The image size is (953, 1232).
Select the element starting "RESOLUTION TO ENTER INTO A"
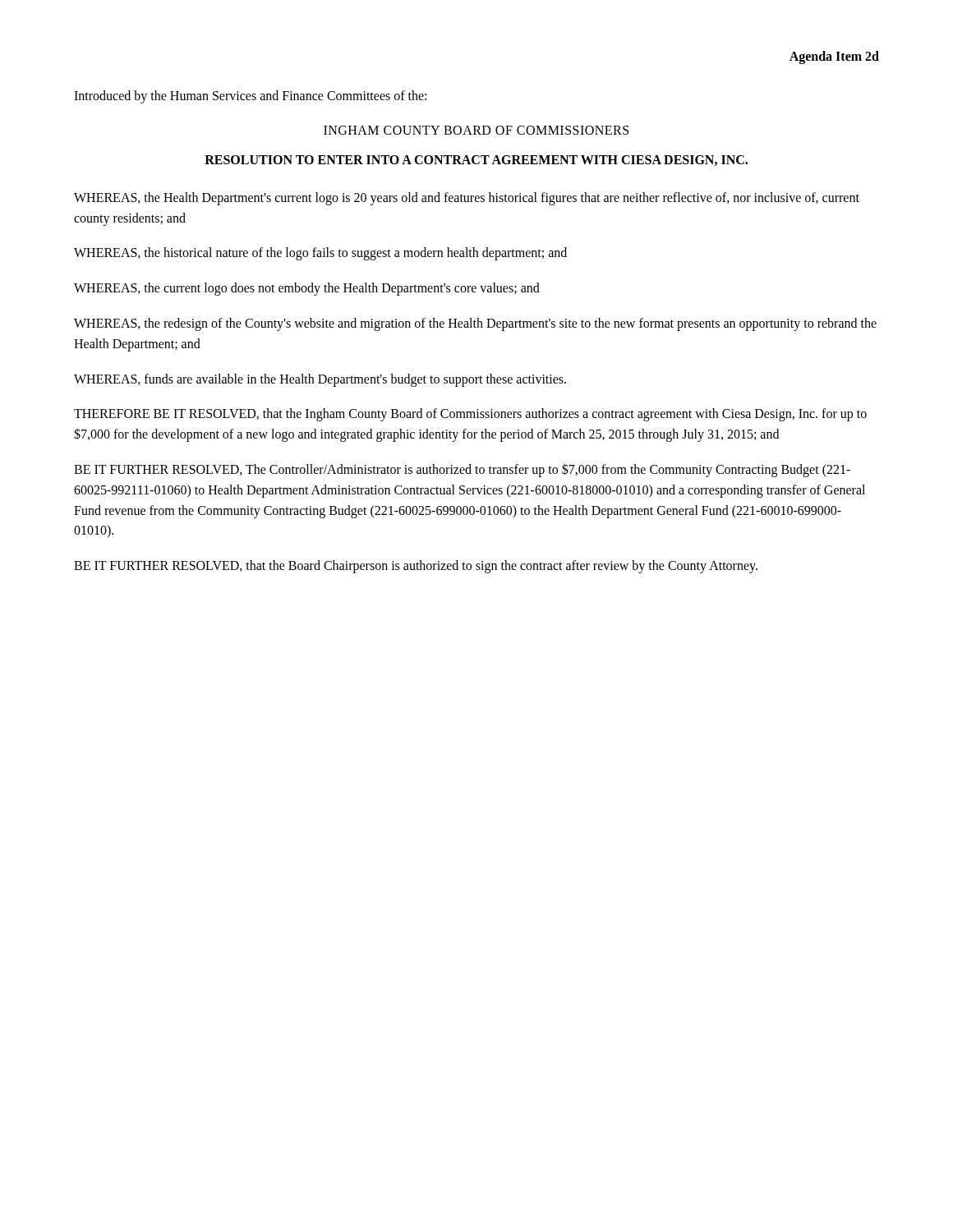tap(476, 160)
